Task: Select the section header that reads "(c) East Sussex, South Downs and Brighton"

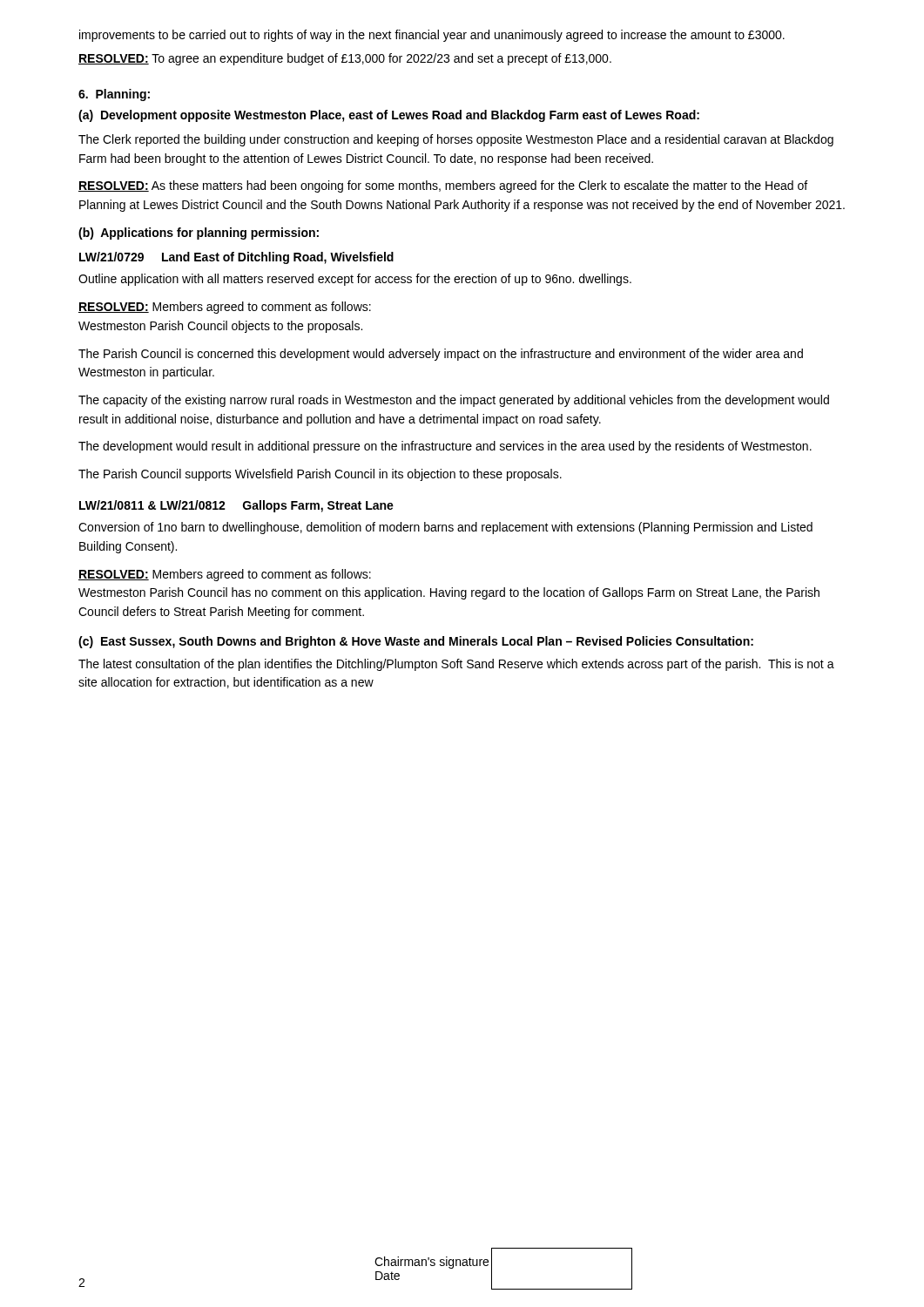Action: tap(416, 641)
